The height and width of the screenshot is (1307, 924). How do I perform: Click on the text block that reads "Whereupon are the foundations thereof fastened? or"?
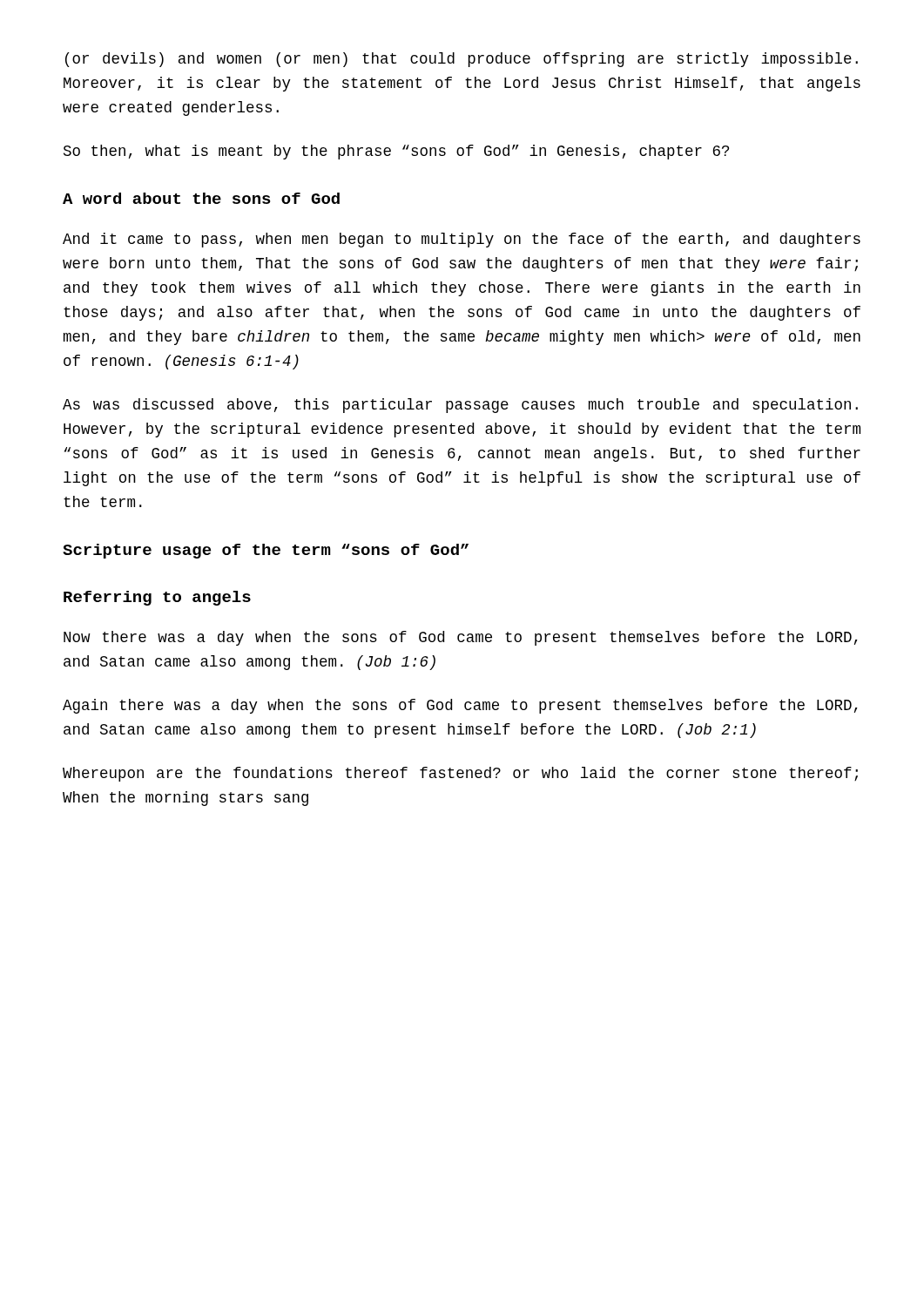point(462,786)
